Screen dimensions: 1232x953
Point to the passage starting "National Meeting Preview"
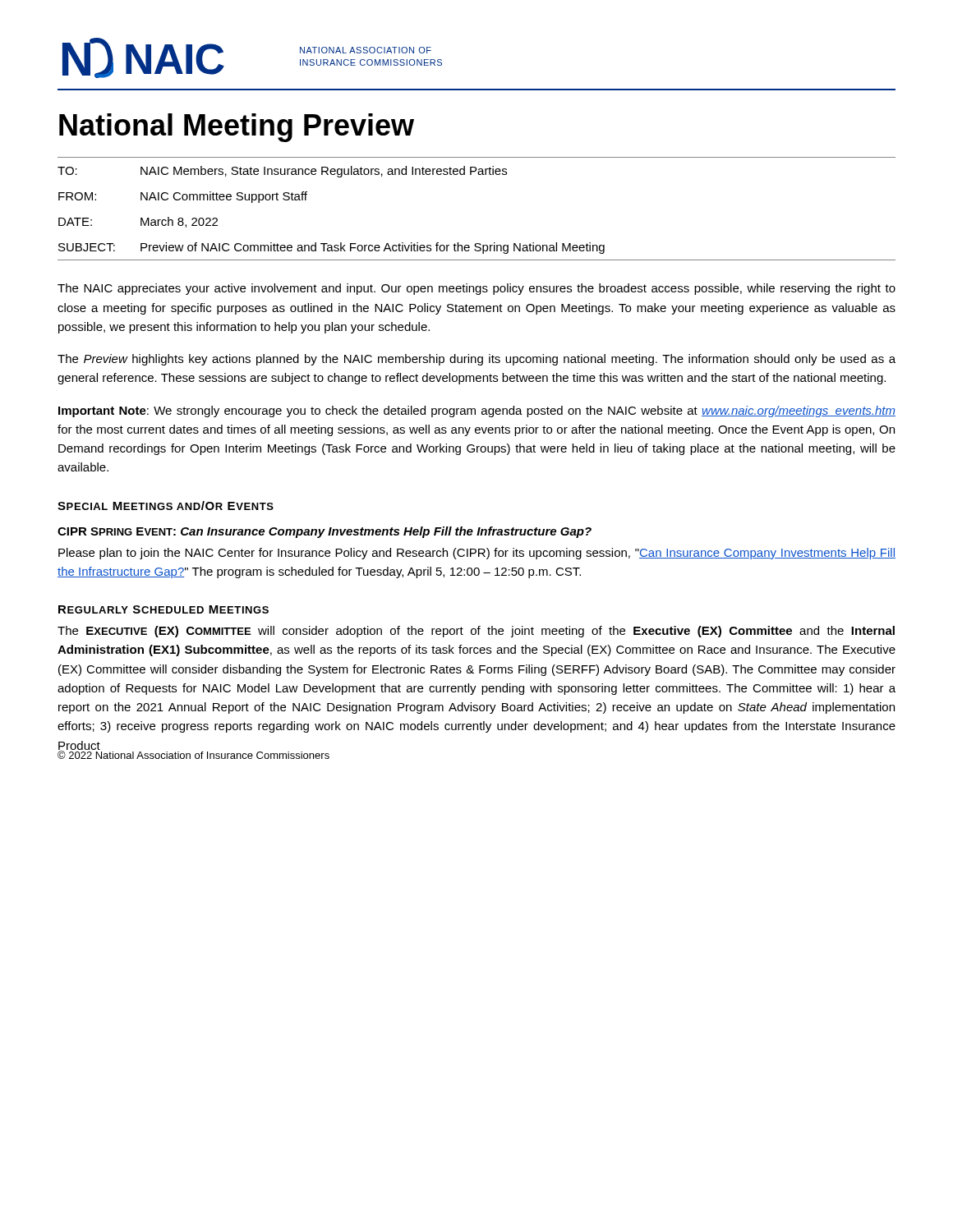[236, 125]
